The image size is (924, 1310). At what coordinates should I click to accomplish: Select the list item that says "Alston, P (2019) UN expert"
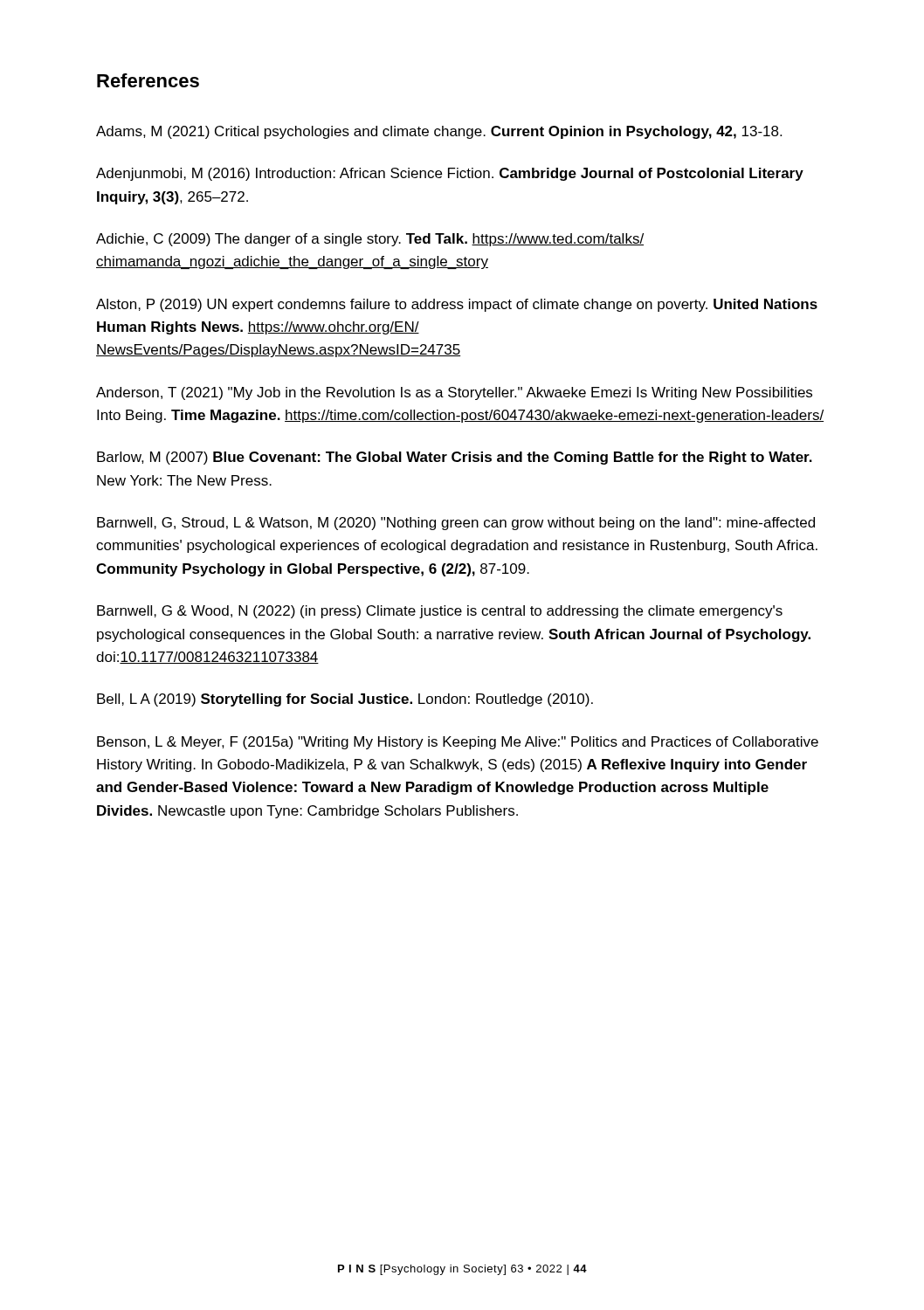pyautogui.click(x=457, y=305)
